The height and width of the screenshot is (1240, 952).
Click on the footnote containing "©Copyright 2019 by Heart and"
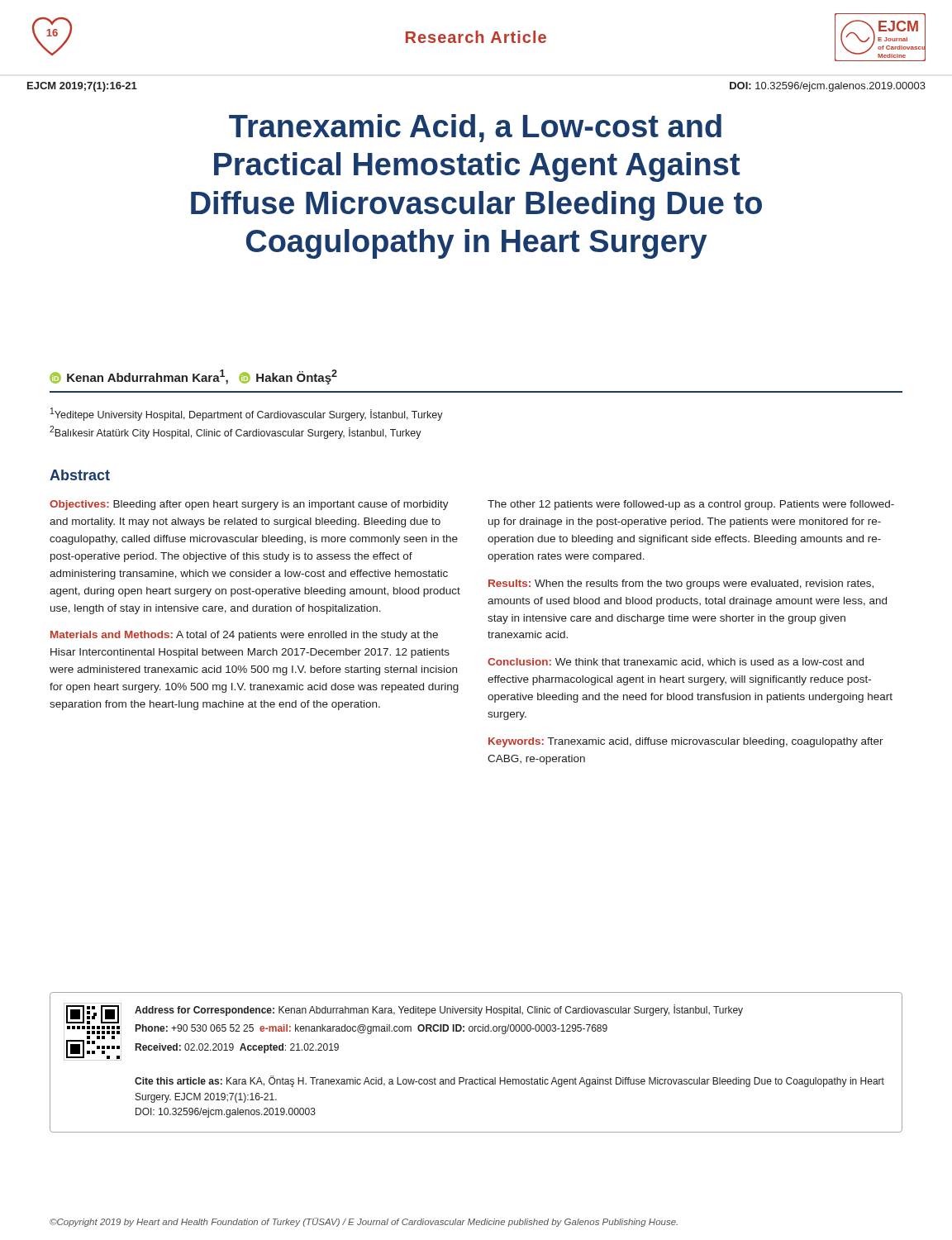(364, 1222)
